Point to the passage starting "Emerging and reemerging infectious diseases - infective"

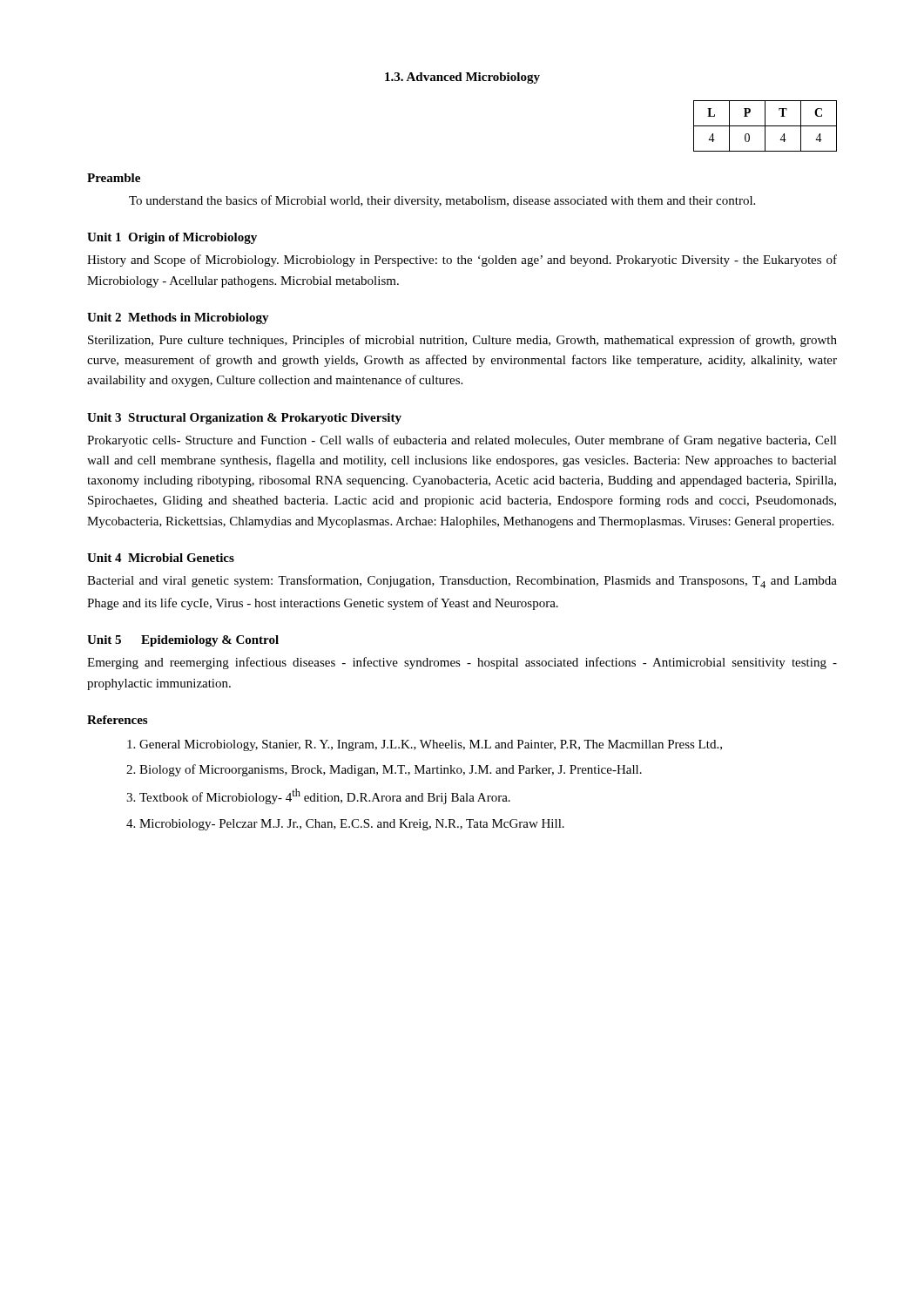(462, 673)
